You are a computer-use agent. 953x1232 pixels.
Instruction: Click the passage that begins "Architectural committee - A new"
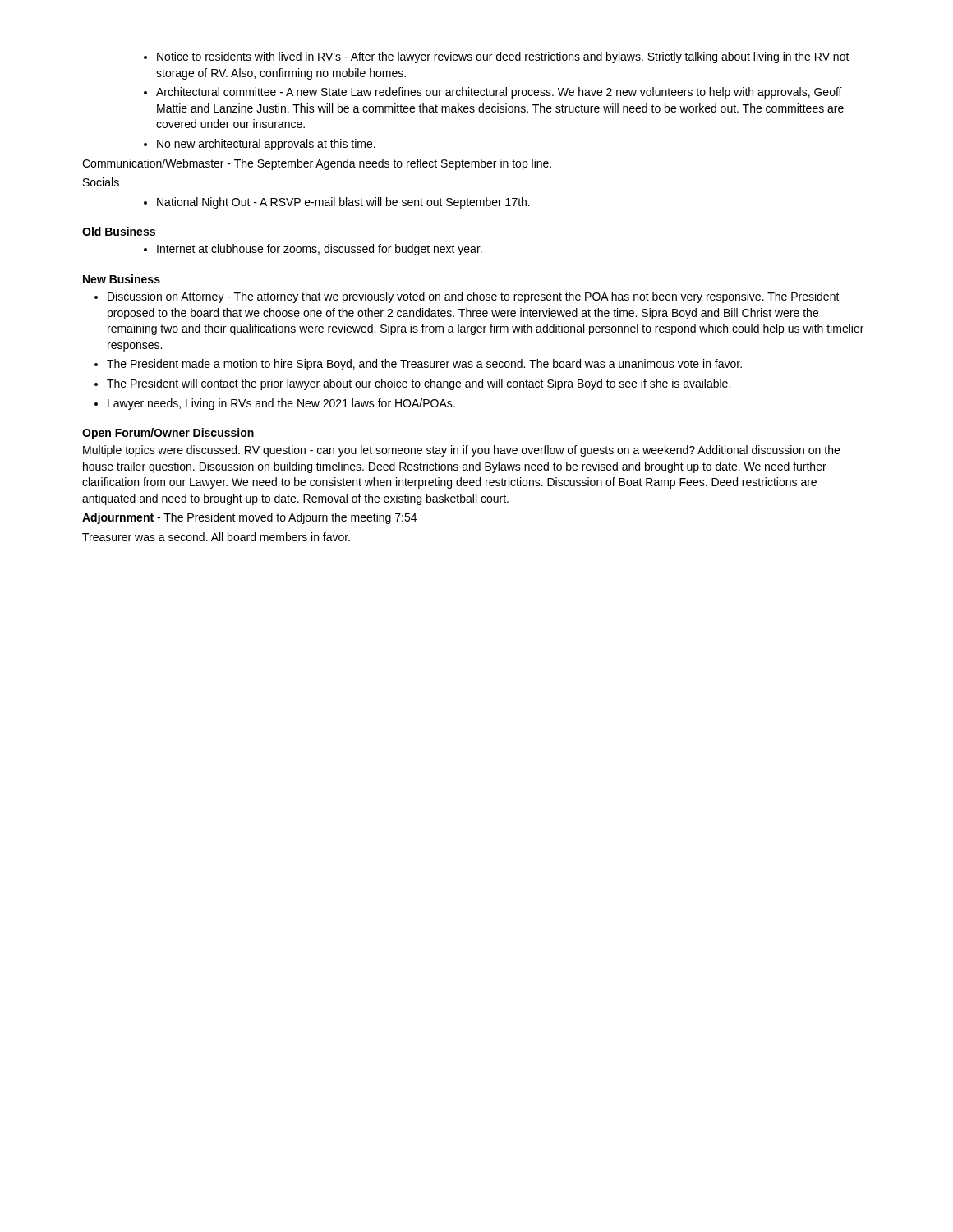coord(513,109)
